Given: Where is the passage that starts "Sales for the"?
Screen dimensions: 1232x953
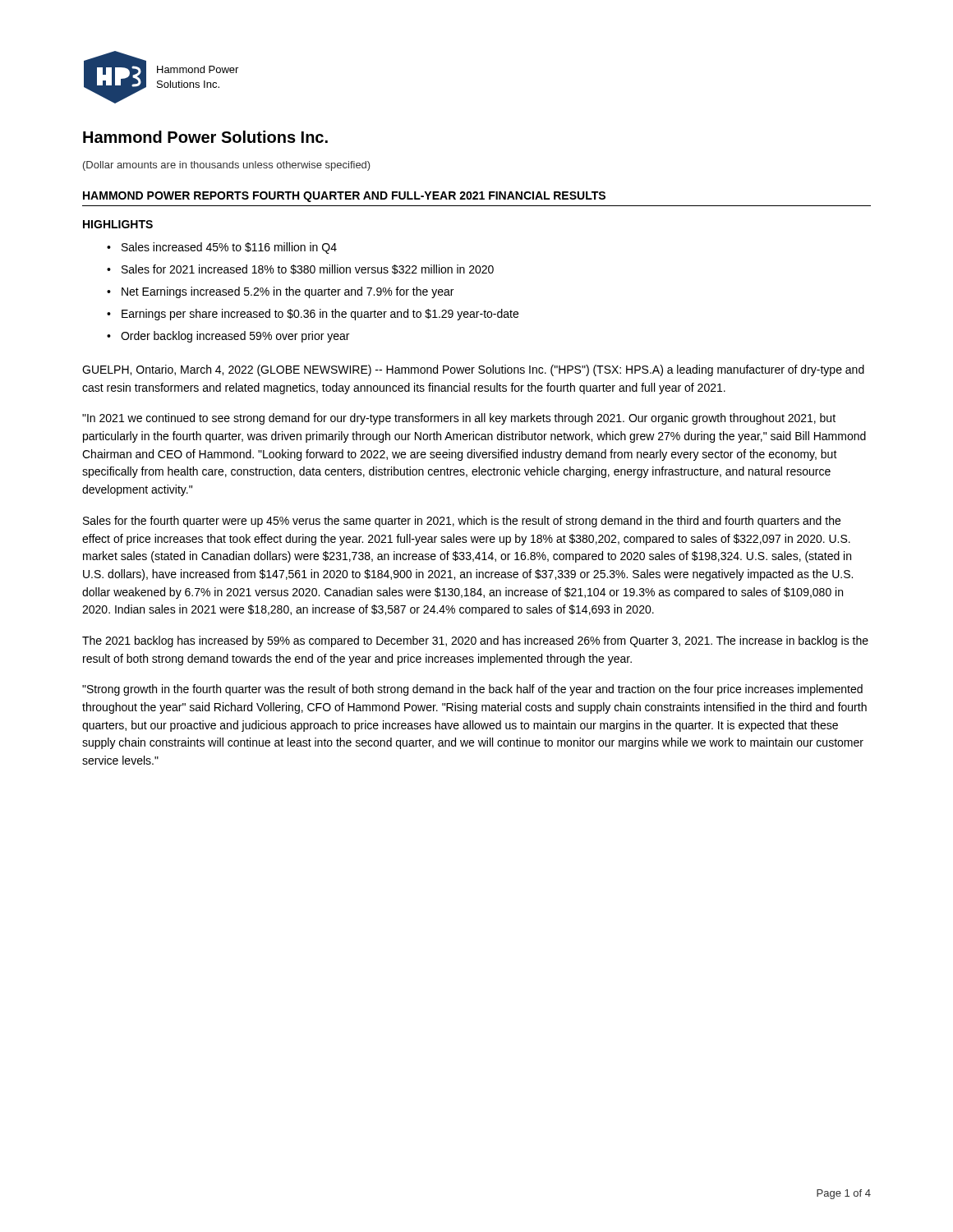Looking at the screenshot, I should tap(468, 565).
